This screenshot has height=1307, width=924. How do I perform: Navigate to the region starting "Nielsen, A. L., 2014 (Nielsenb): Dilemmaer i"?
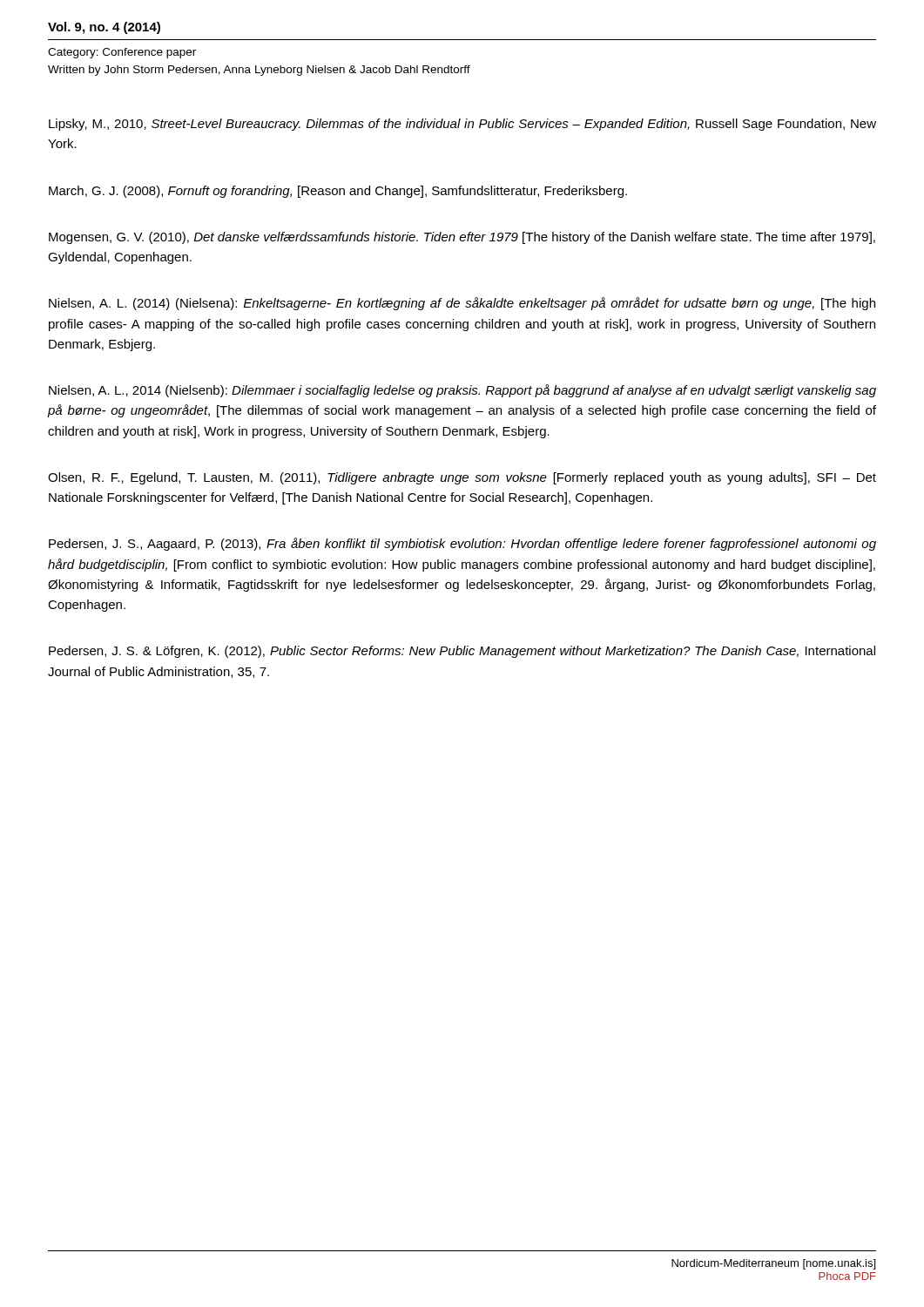click(462, 410)
